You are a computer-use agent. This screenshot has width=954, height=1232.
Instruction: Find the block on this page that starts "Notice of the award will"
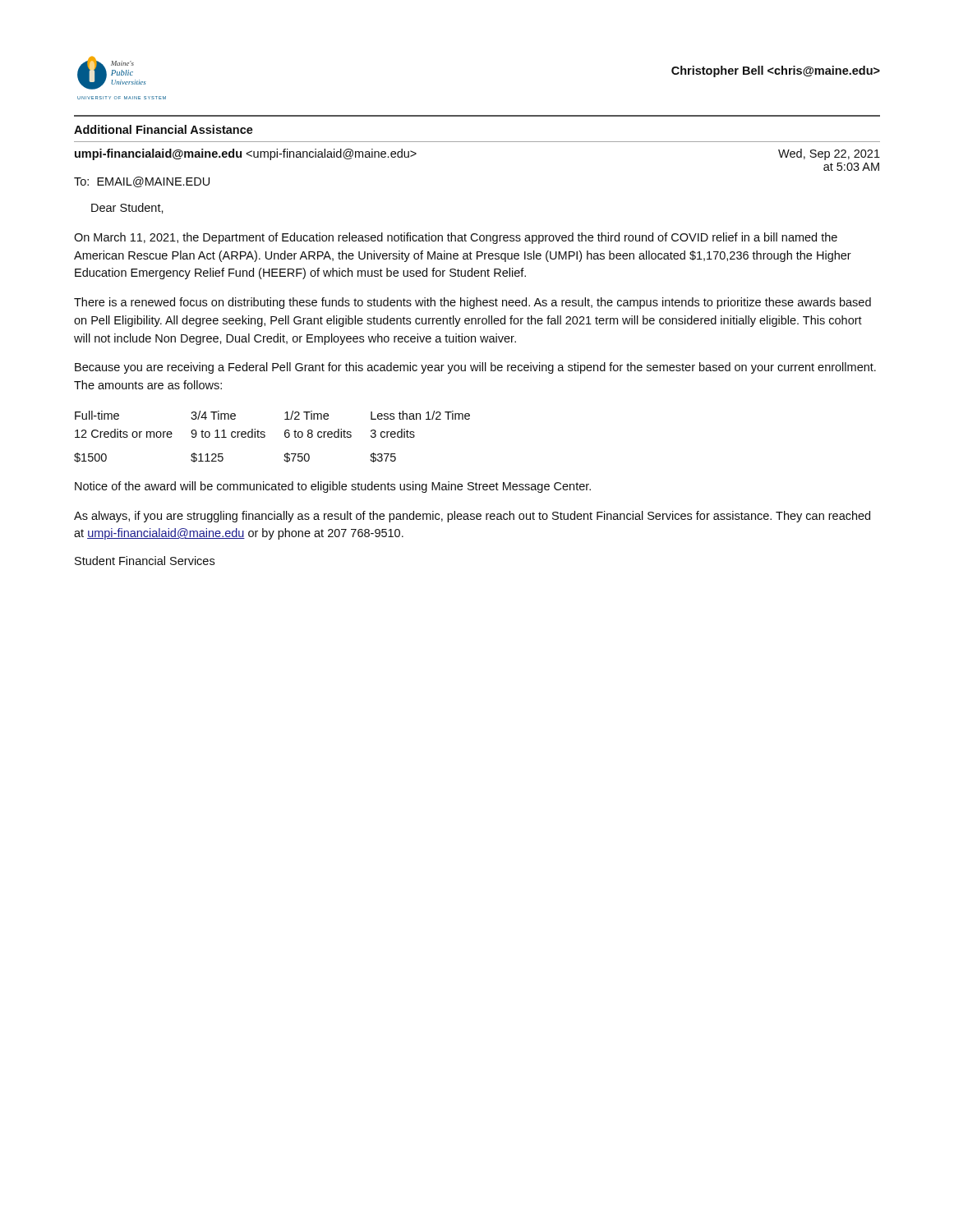pyautogui.click(x=333, y=486)
